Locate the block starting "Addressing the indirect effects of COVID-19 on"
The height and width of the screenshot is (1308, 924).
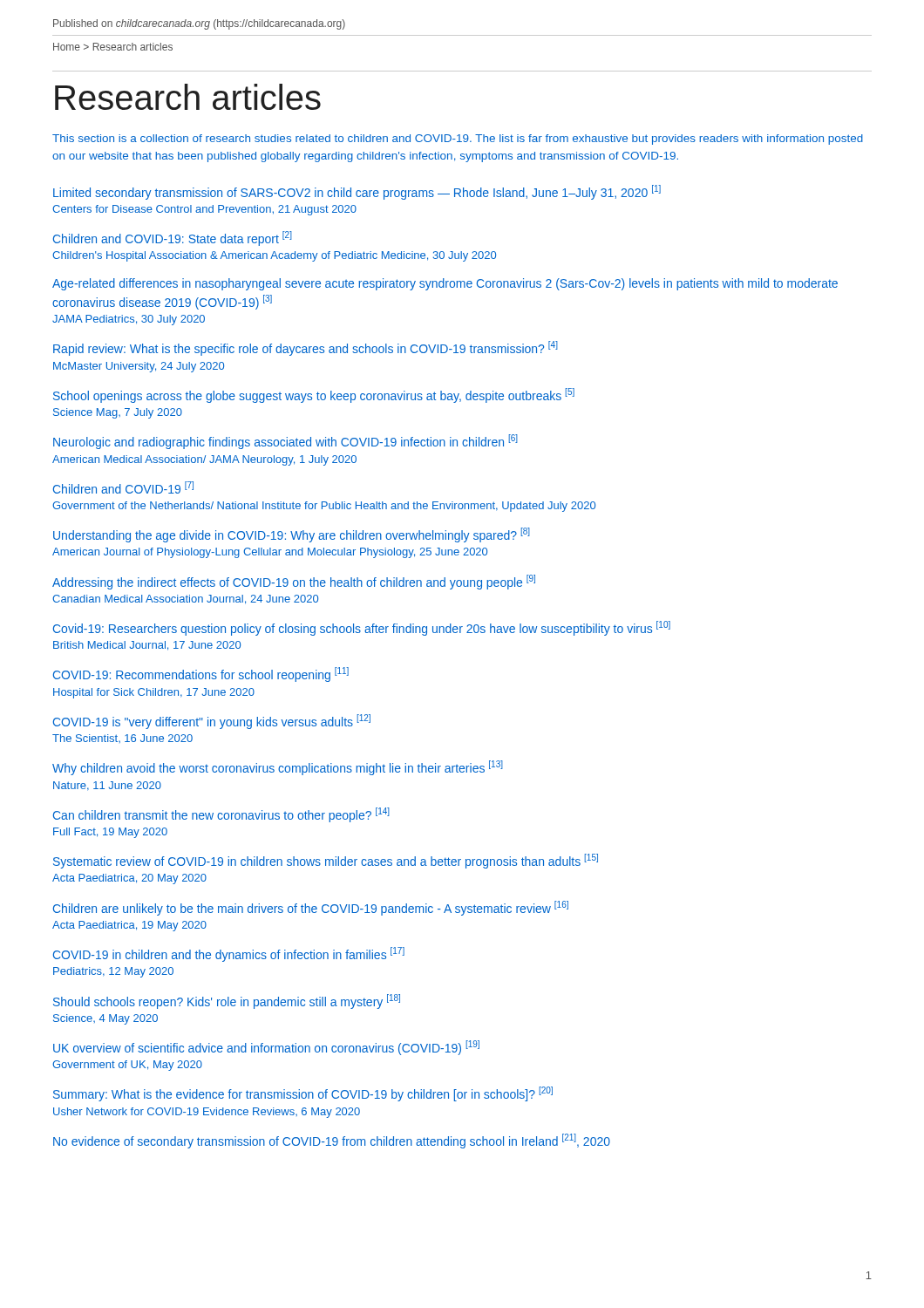pos(462,590)
